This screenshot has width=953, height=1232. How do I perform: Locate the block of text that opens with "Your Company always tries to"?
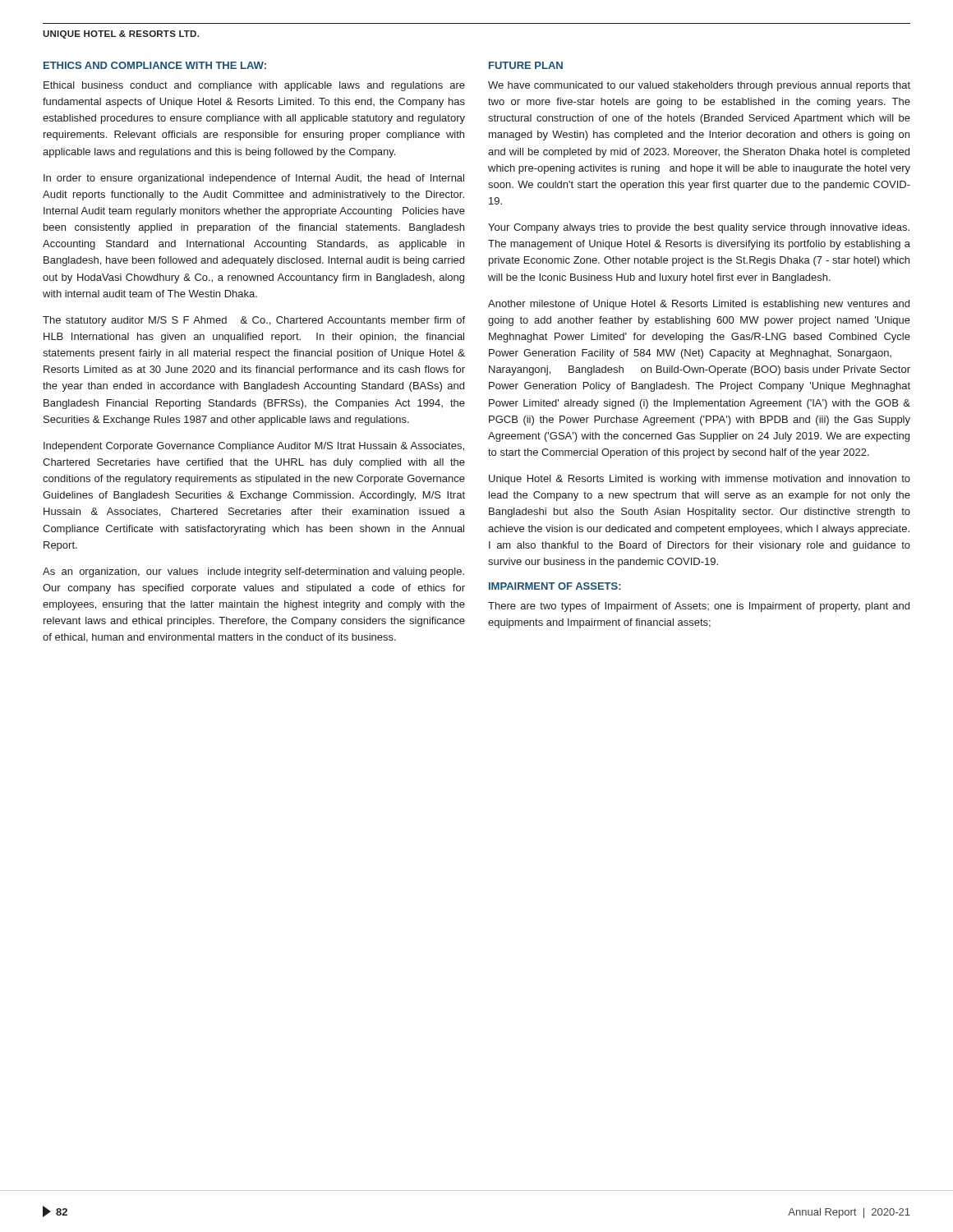click(699, 252)
